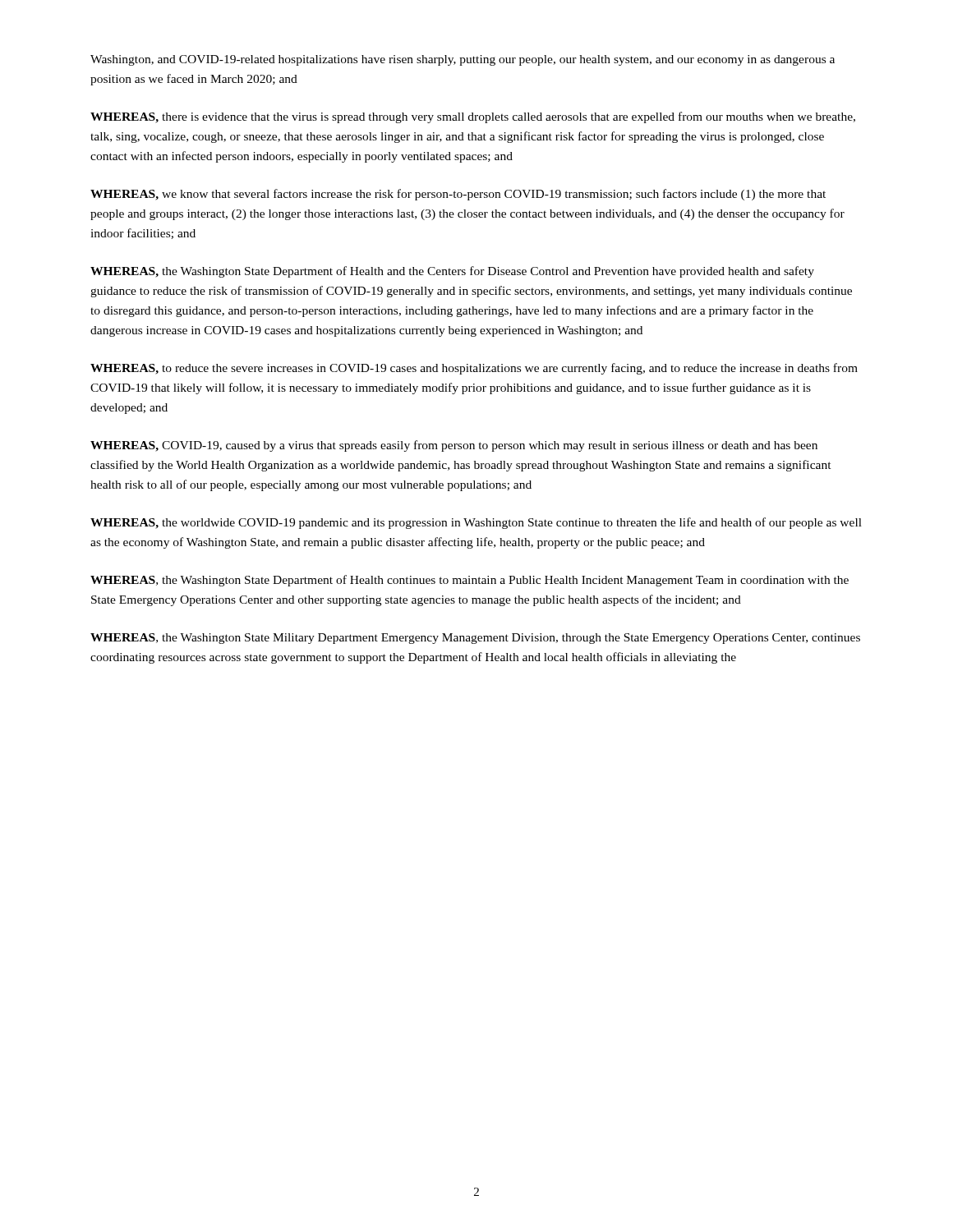Find the block starting "WHEREAS, the Washington State Military Department Emergency"
Screen dimensions: 1232x953
475,647
